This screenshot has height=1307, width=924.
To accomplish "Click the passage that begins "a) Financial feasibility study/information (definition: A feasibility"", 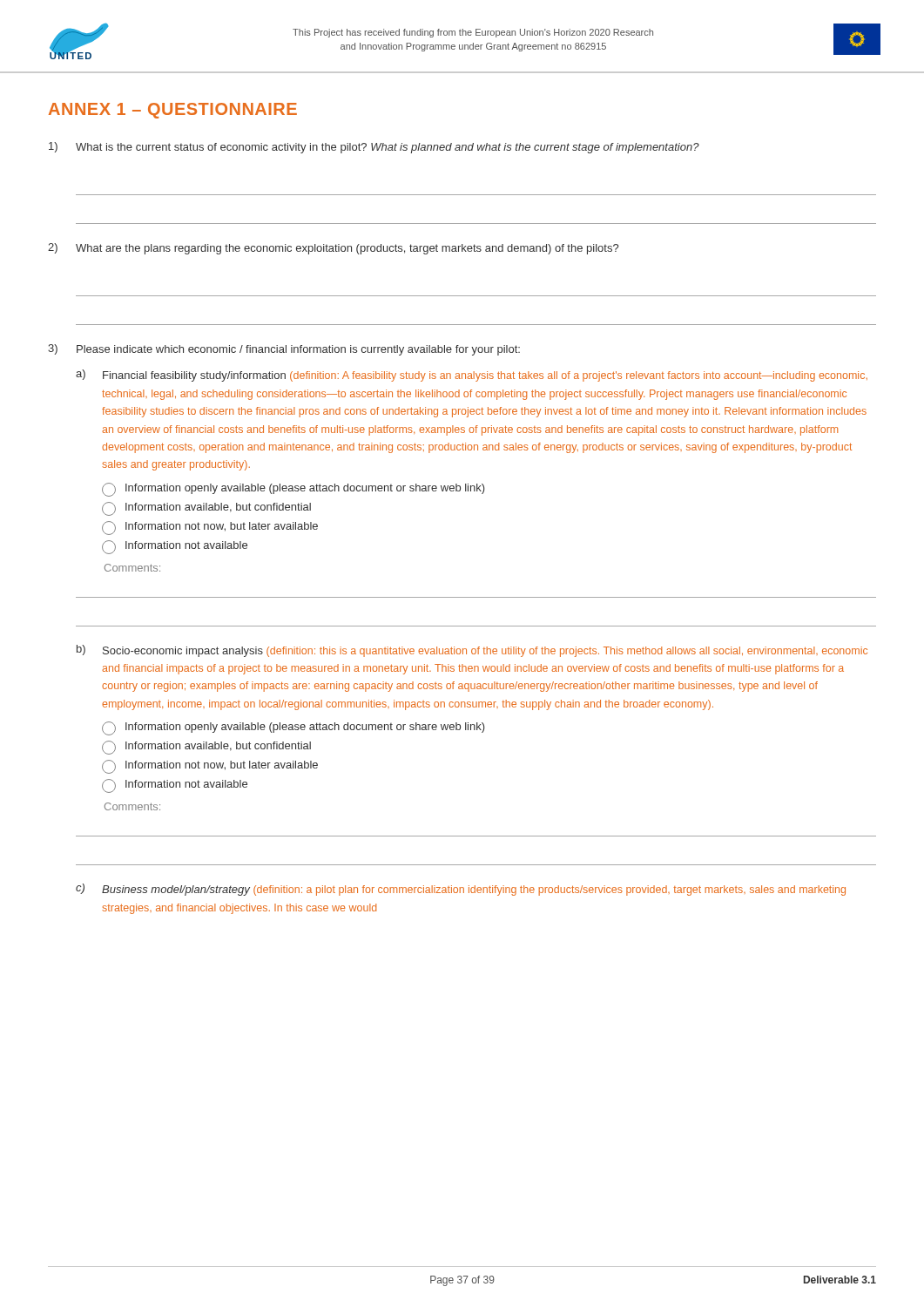I will pyautogui.click(x=476, y=420).
